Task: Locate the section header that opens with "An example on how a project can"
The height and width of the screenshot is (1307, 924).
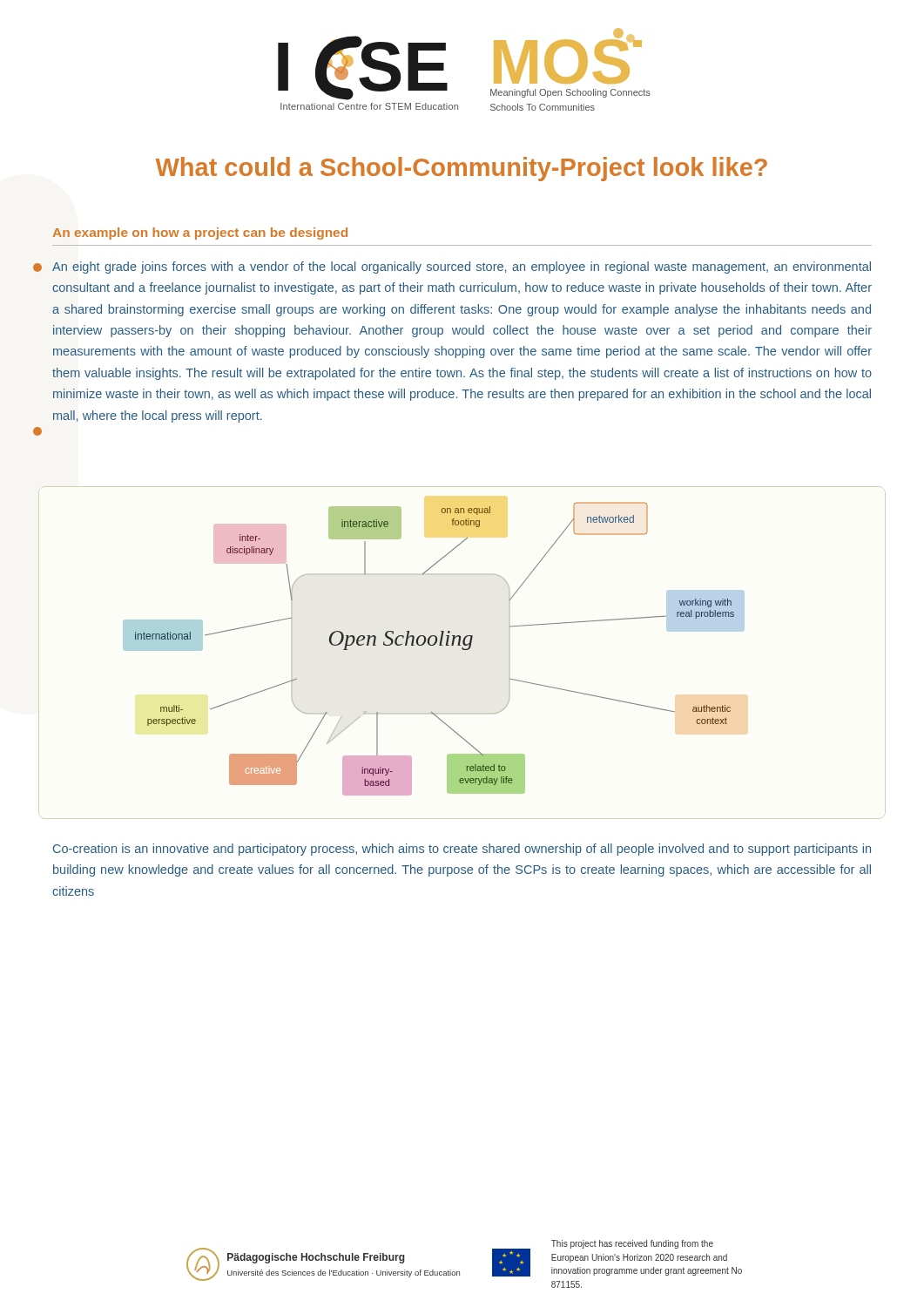Action: 462,233
